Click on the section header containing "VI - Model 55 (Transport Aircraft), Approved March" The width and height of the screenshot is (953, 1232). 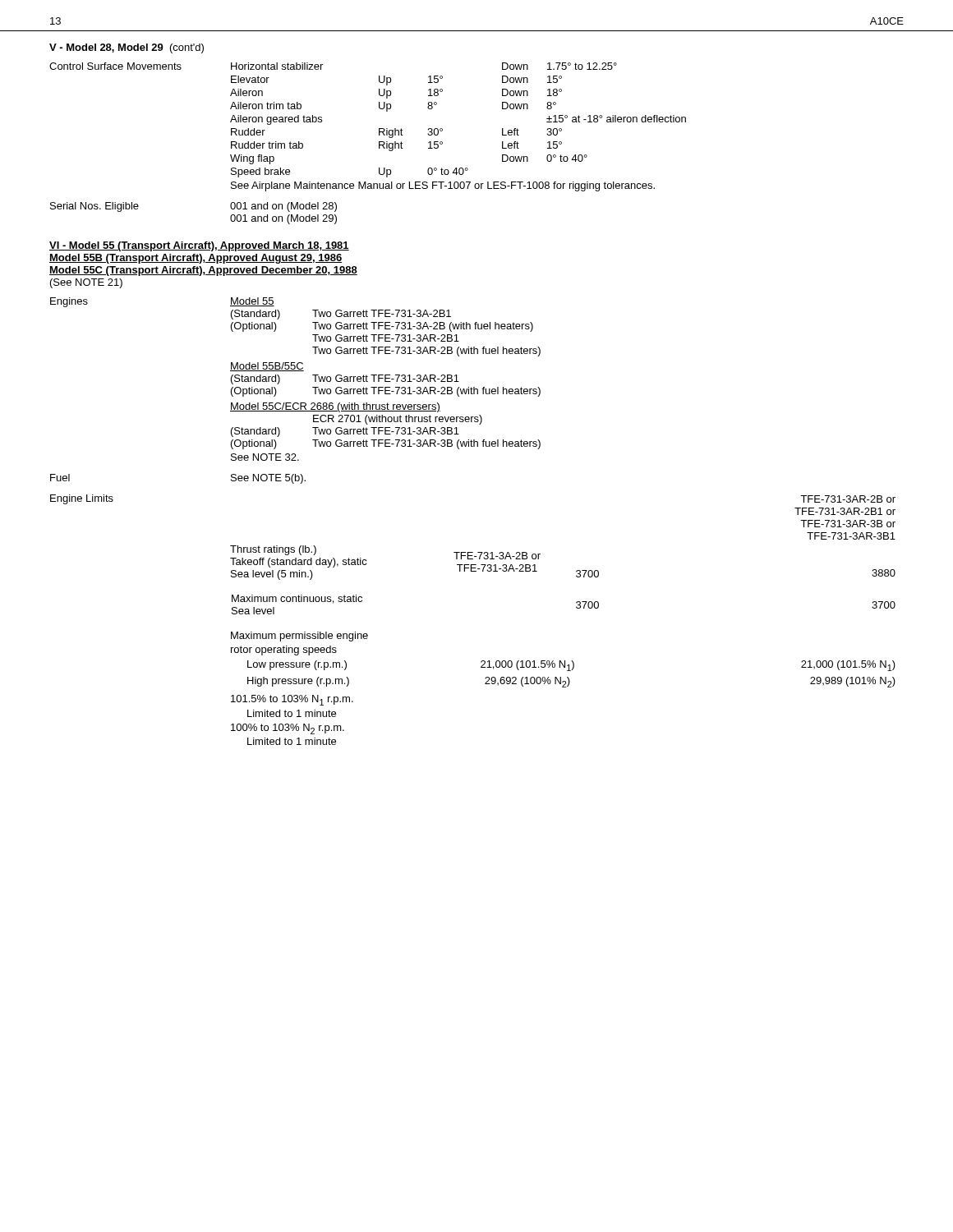203,264
